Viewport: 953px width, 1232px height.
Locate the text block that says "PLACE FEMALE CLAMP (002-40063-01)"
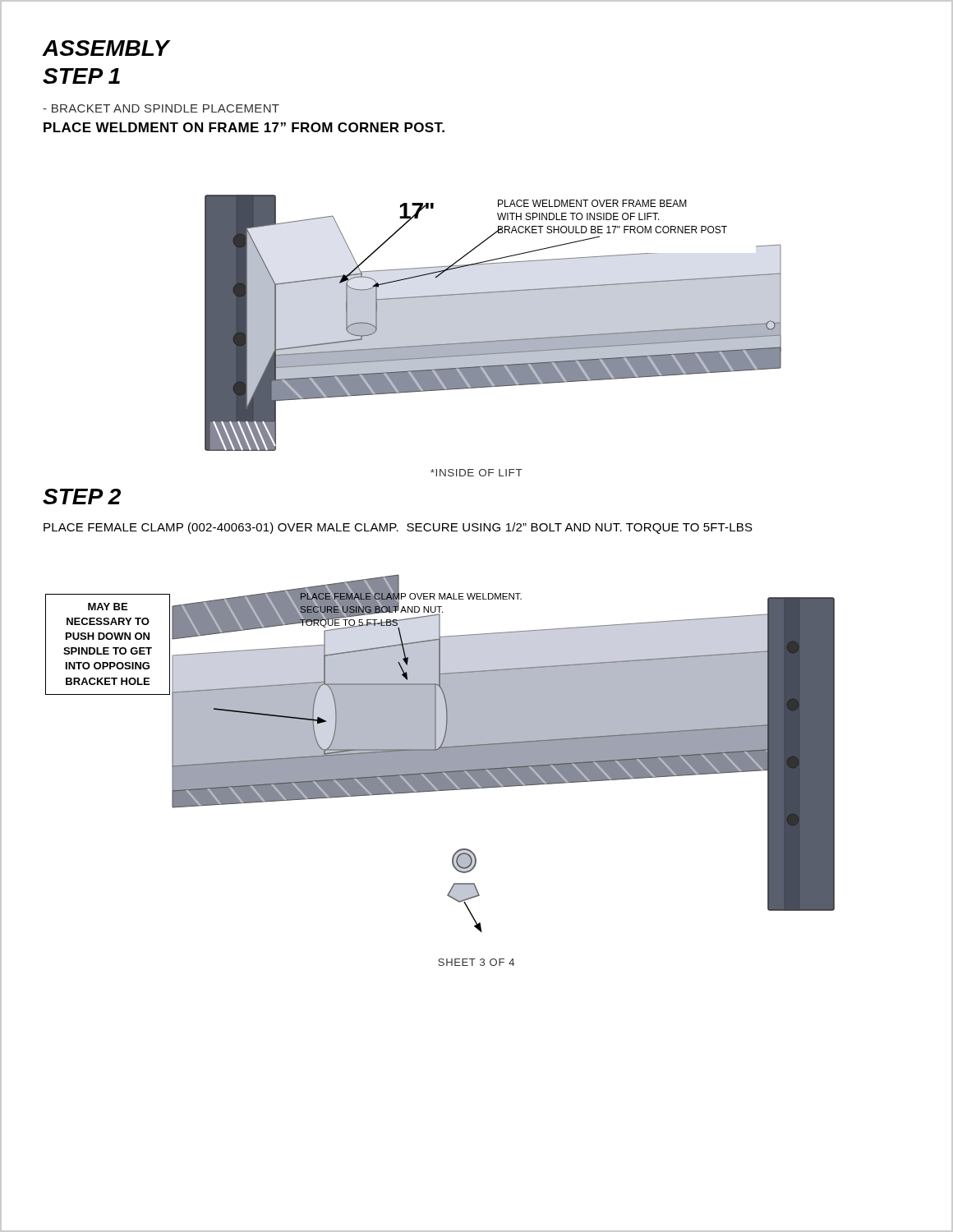[398, 527]
